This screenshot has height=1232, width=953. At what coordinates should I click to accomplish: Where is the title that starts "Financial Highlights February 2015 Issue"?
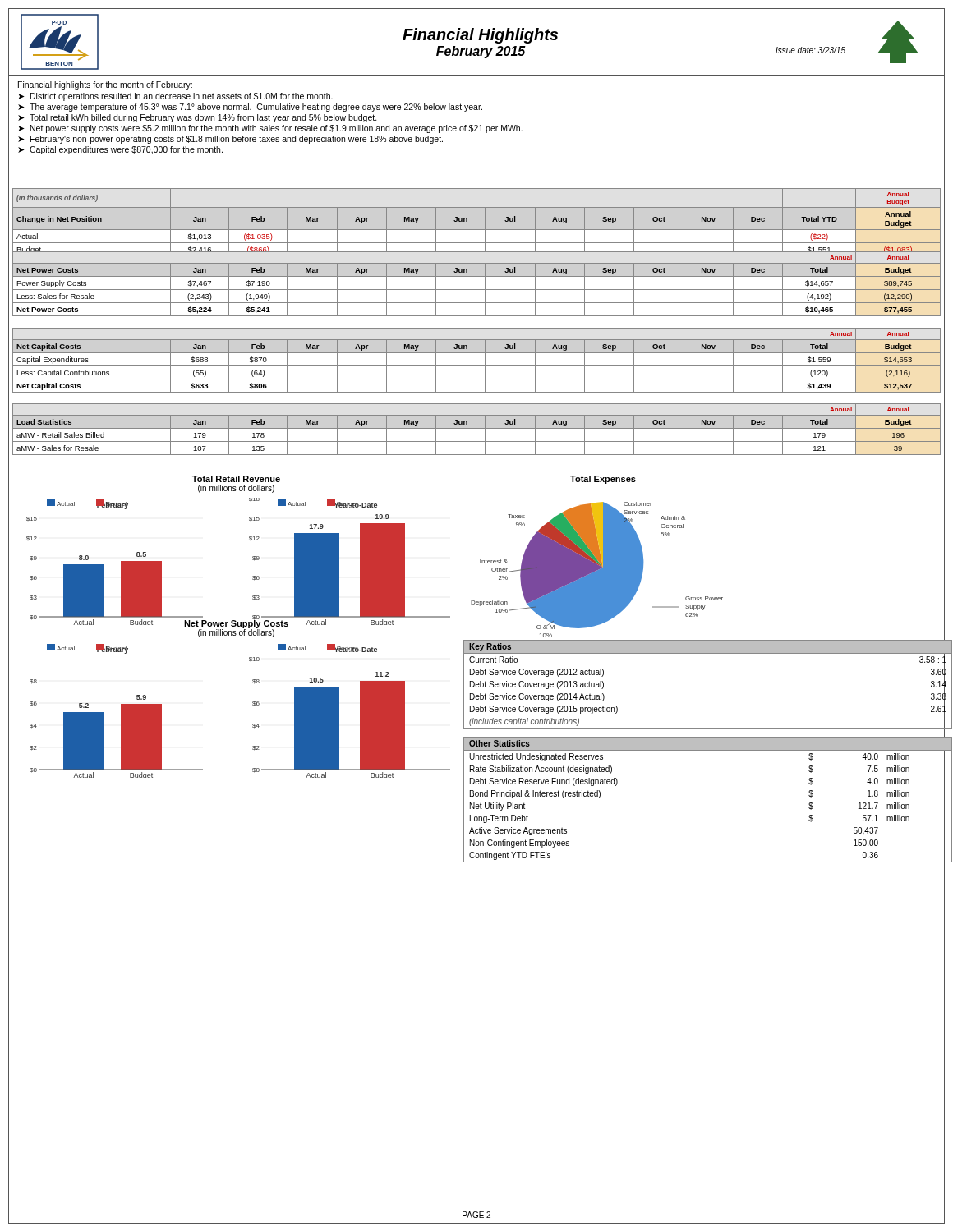[x=481, y=42]
